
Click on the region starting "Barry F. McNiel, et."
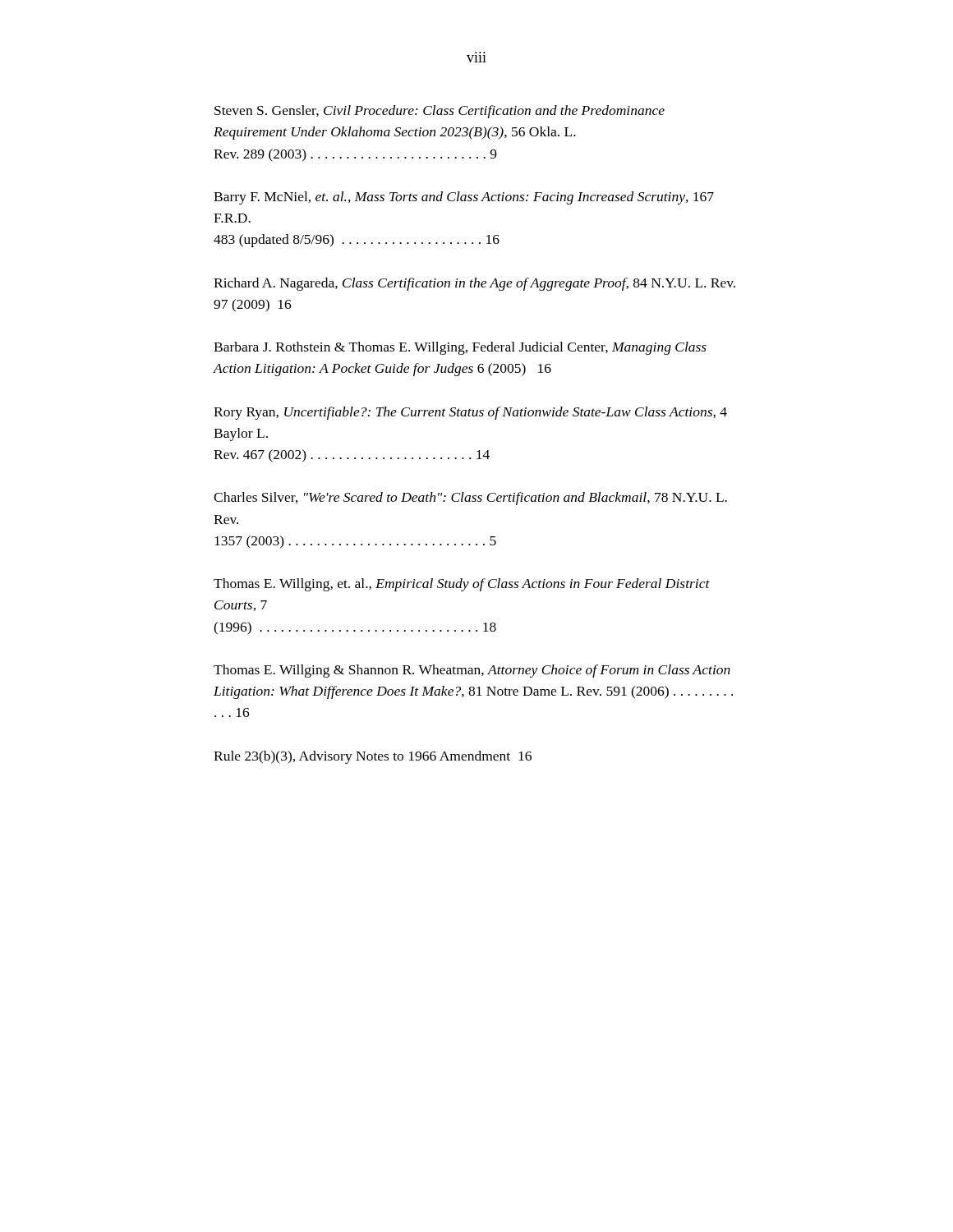pos(464,198)
